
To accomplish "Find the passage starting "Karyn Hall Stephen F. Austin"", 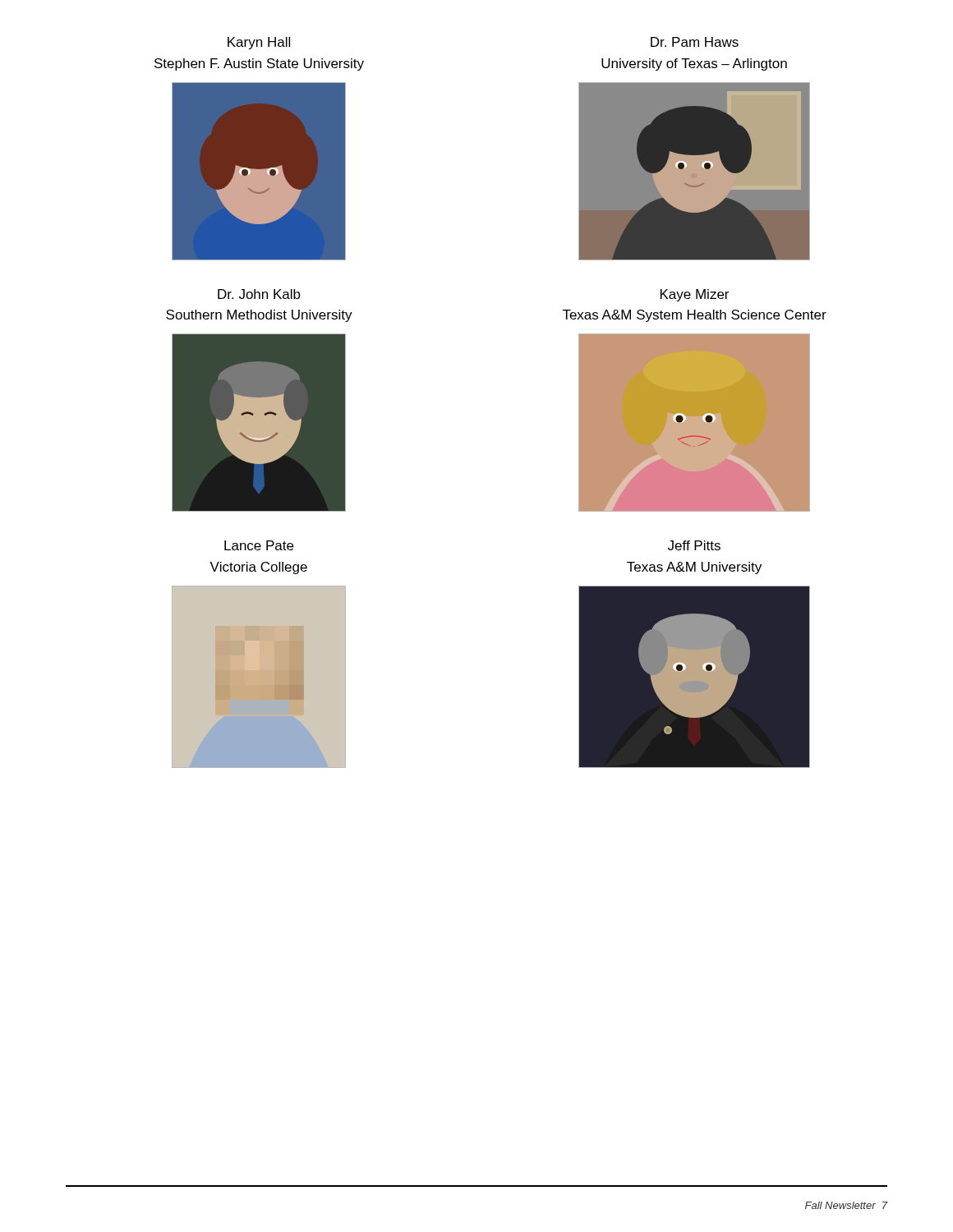I will [259, 53].
